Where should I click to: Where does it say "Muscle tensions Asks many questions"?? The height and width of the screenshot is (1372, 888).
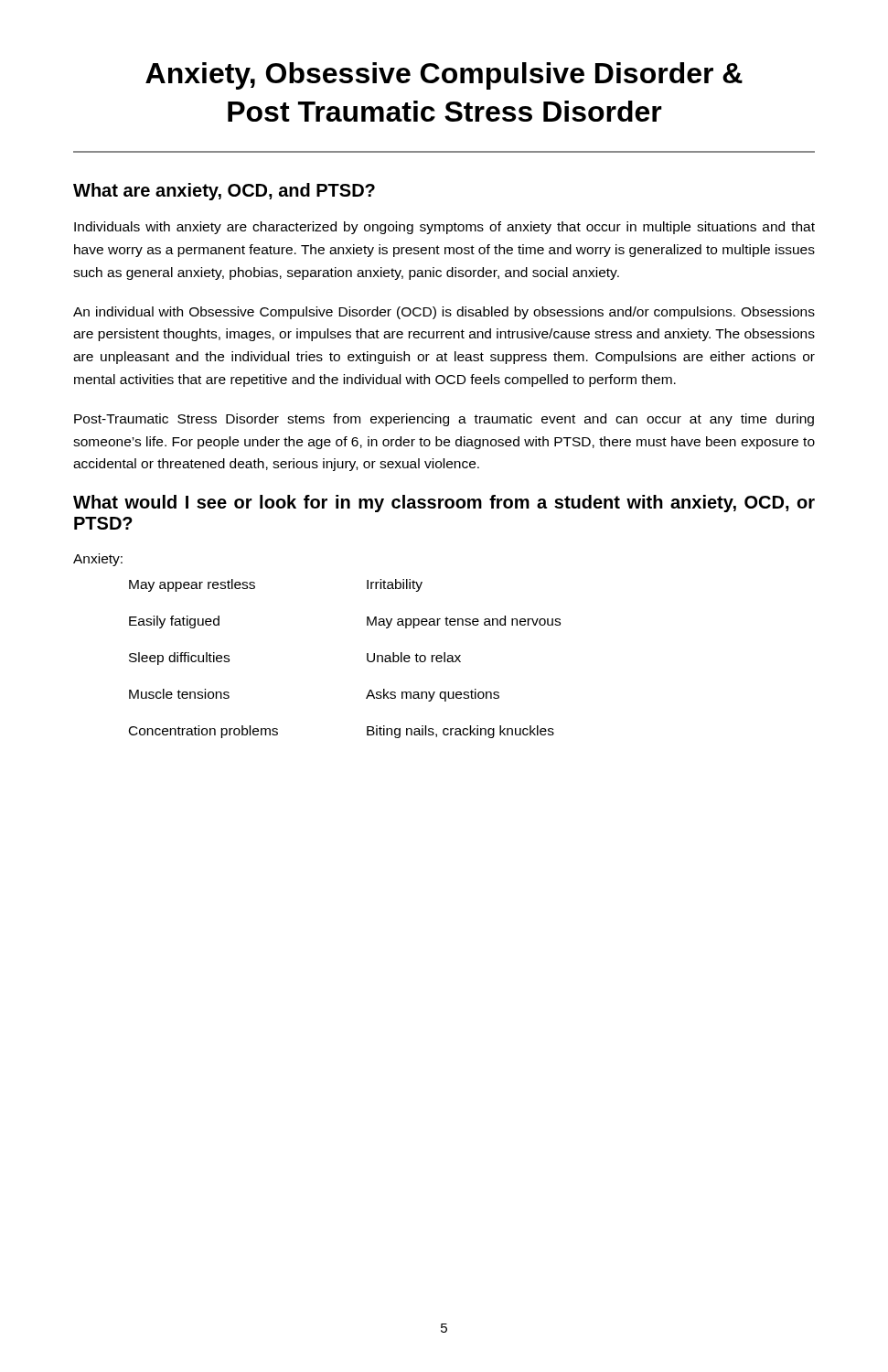coord(462,694)
